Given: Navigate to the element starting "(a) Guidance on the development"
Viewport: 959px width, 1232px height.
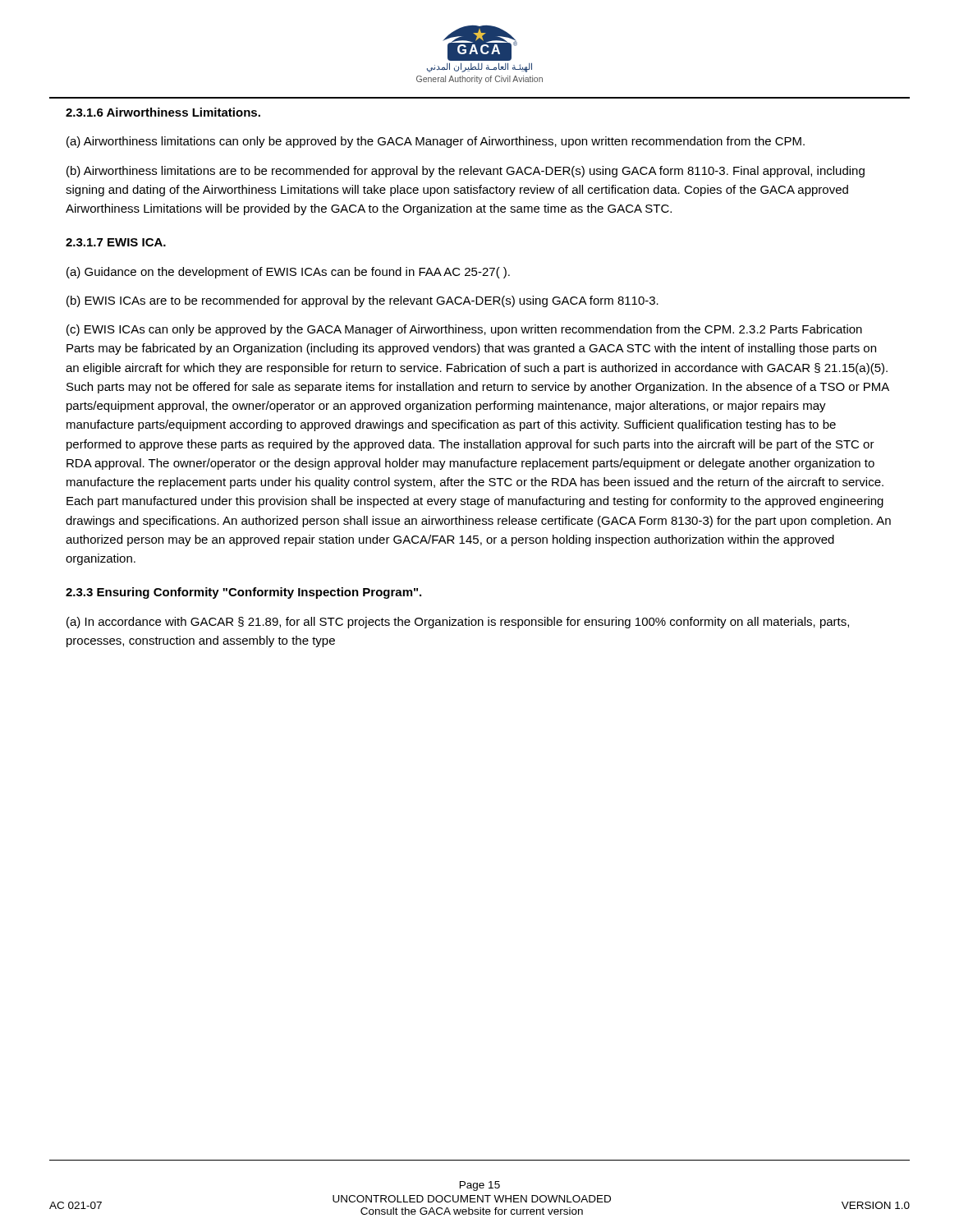Looking at the screenshot, I should point(288,271).
